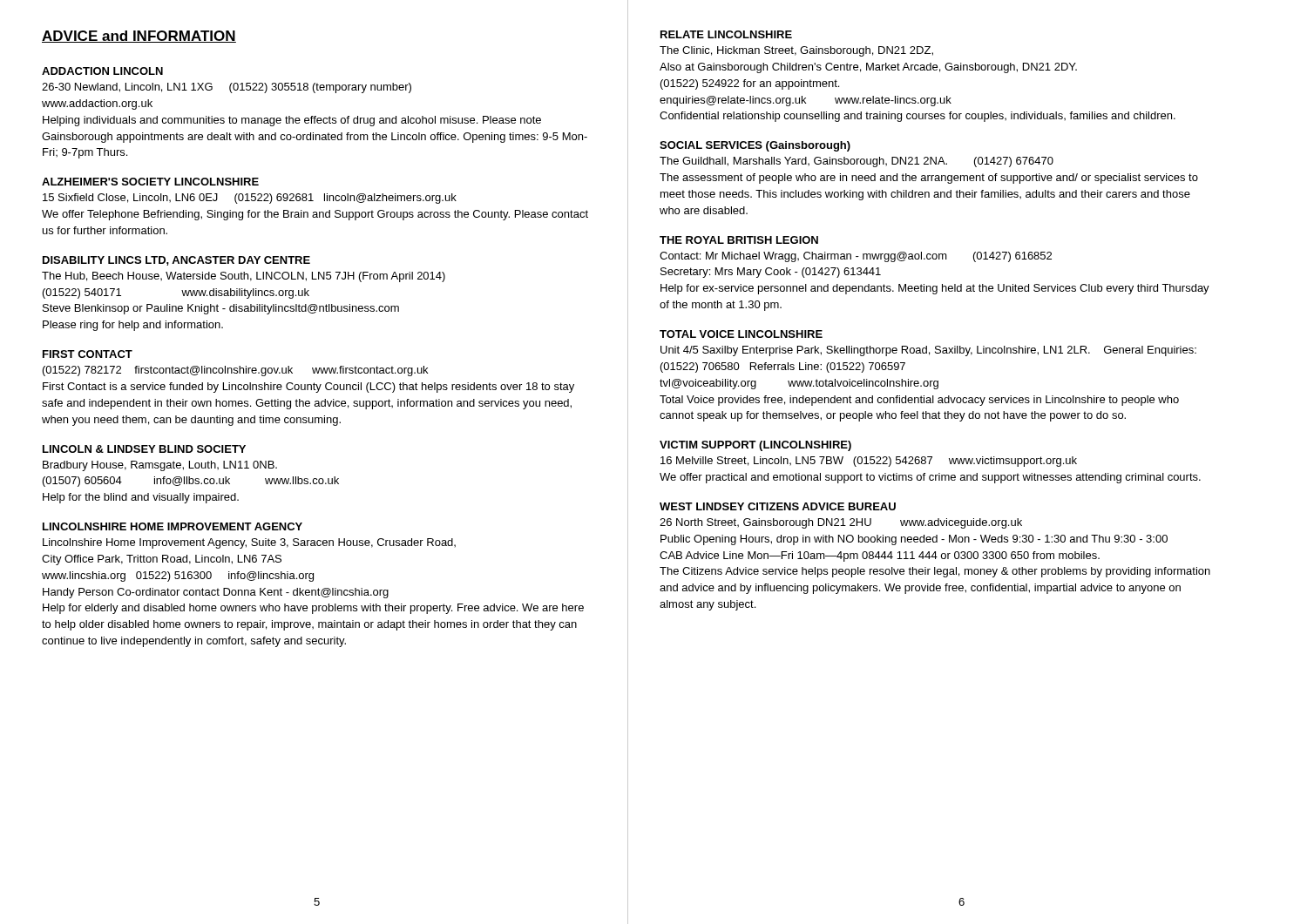Where does it say "WEST LINDSEY CITIZENS ADVICE BUREAU"?
This screenshot has width=1307, height=924.
[778, 506]
